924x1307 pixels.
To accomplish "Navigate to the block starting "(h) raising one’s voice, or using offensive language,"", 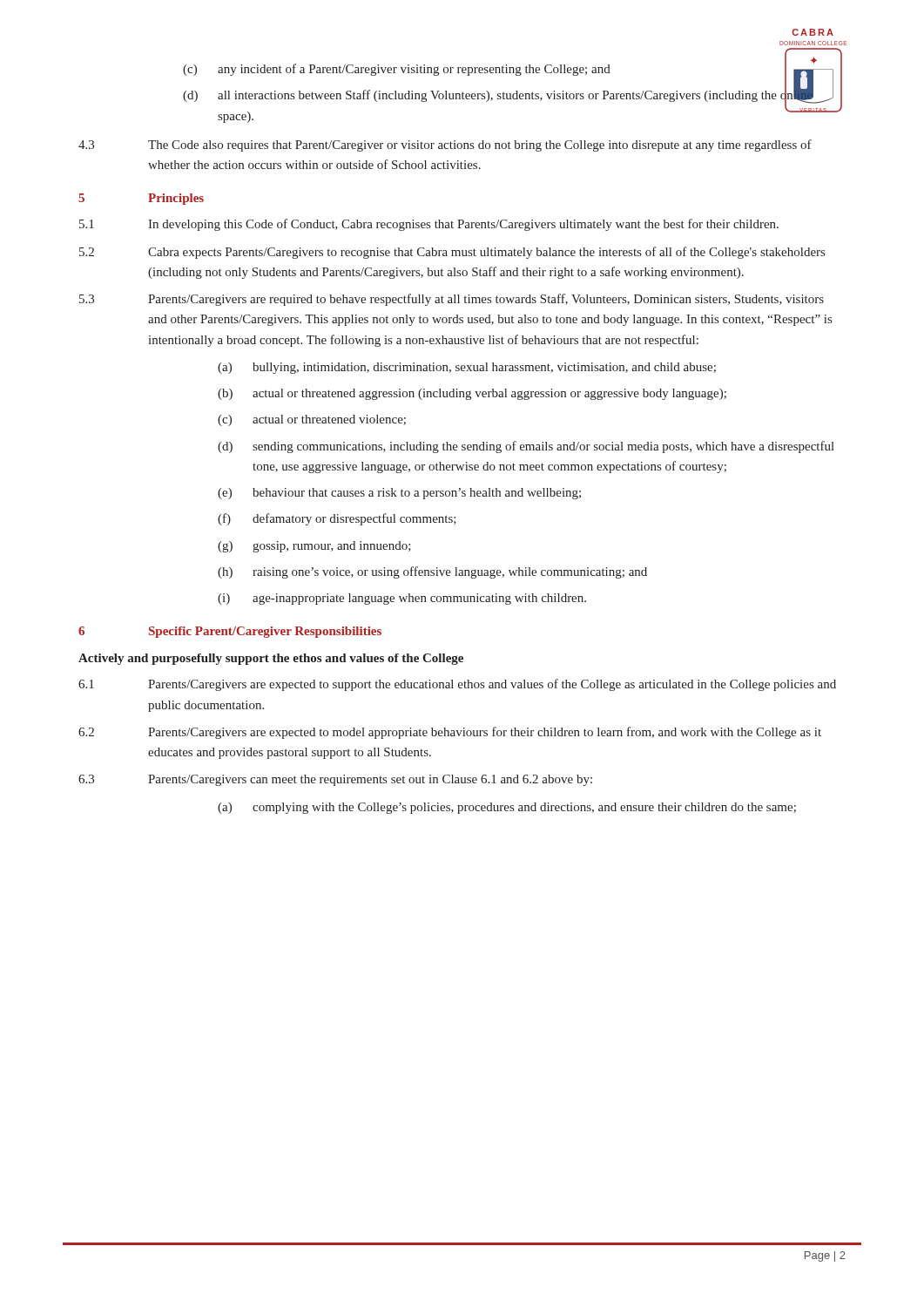I will [532, 572].
